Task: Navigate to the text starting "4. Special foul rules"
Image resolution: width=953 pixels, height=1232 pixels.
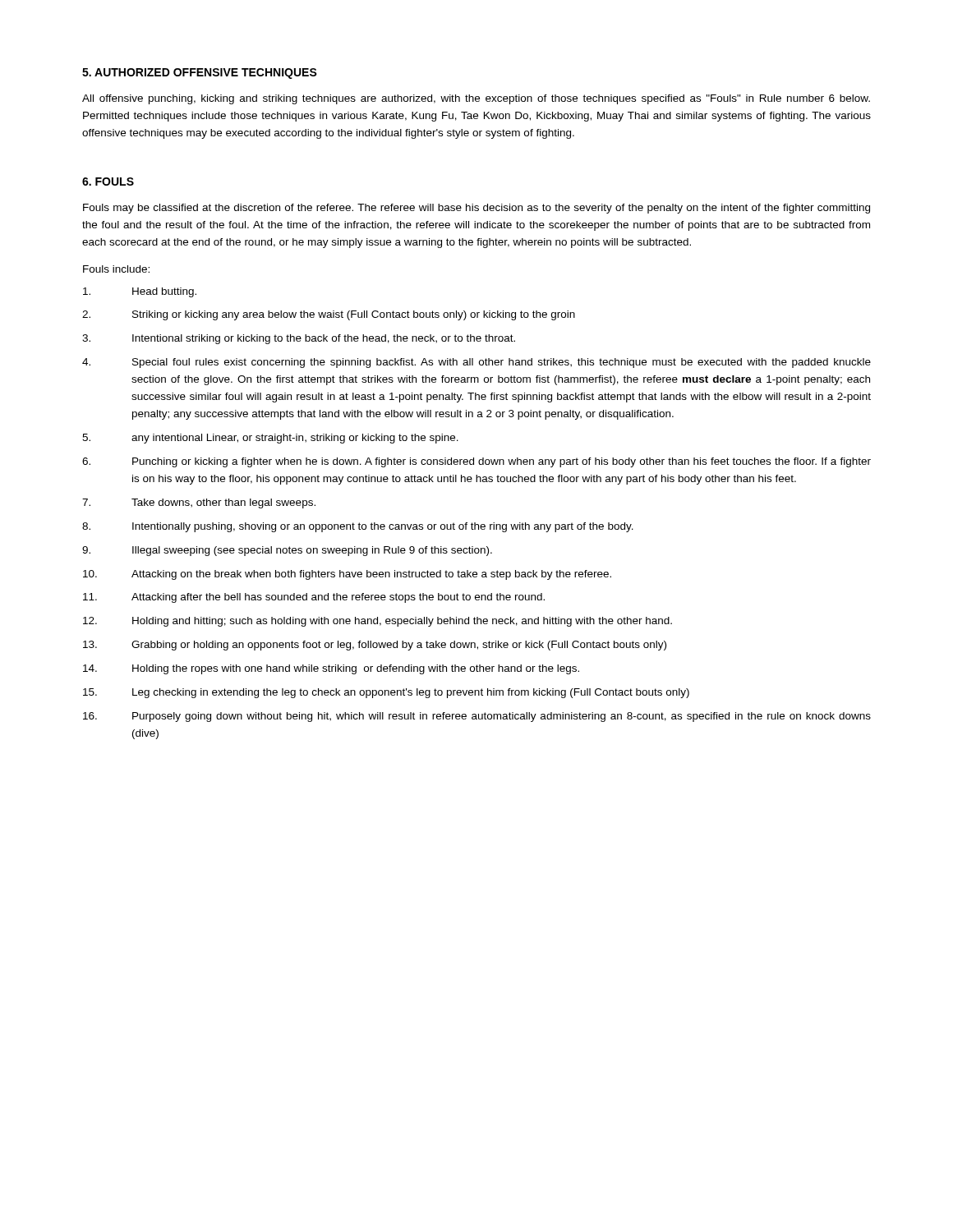Action: (476, 389)
